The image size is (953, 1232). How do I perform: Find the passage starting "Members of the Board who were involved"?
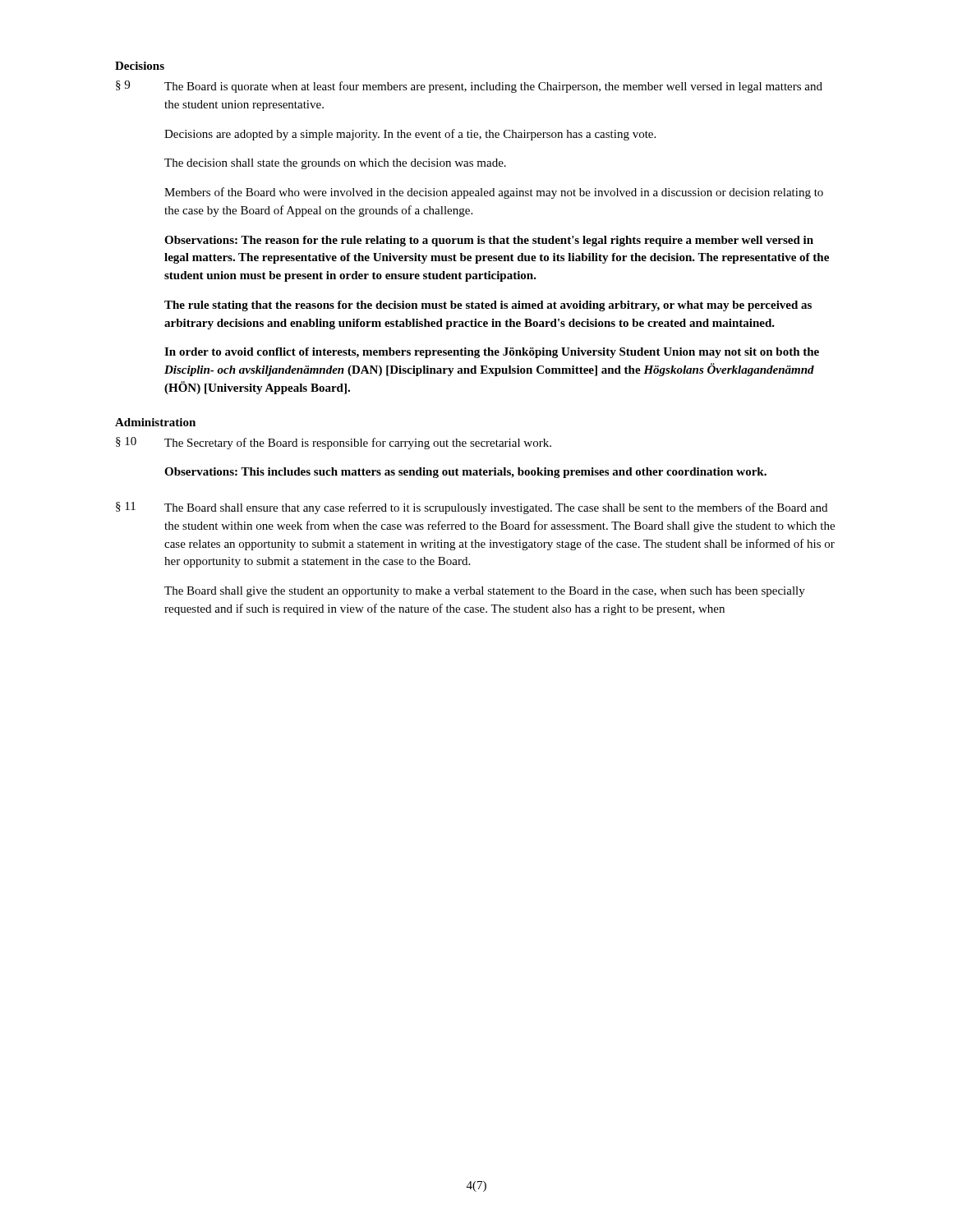click(494, 201)
